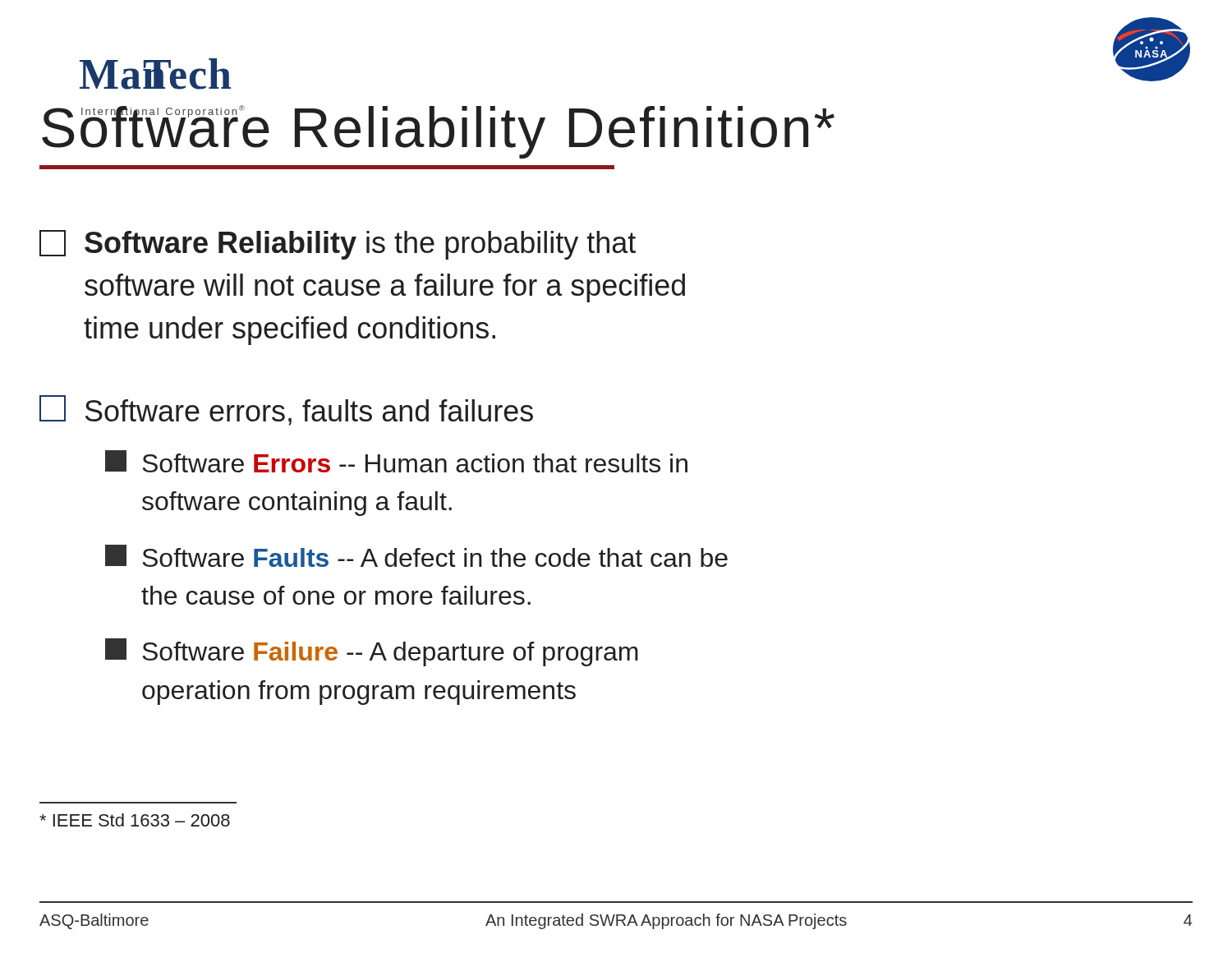Find the footnote with the text "IEEE Std 1633 – 2008"

click(x=138, y=817)
